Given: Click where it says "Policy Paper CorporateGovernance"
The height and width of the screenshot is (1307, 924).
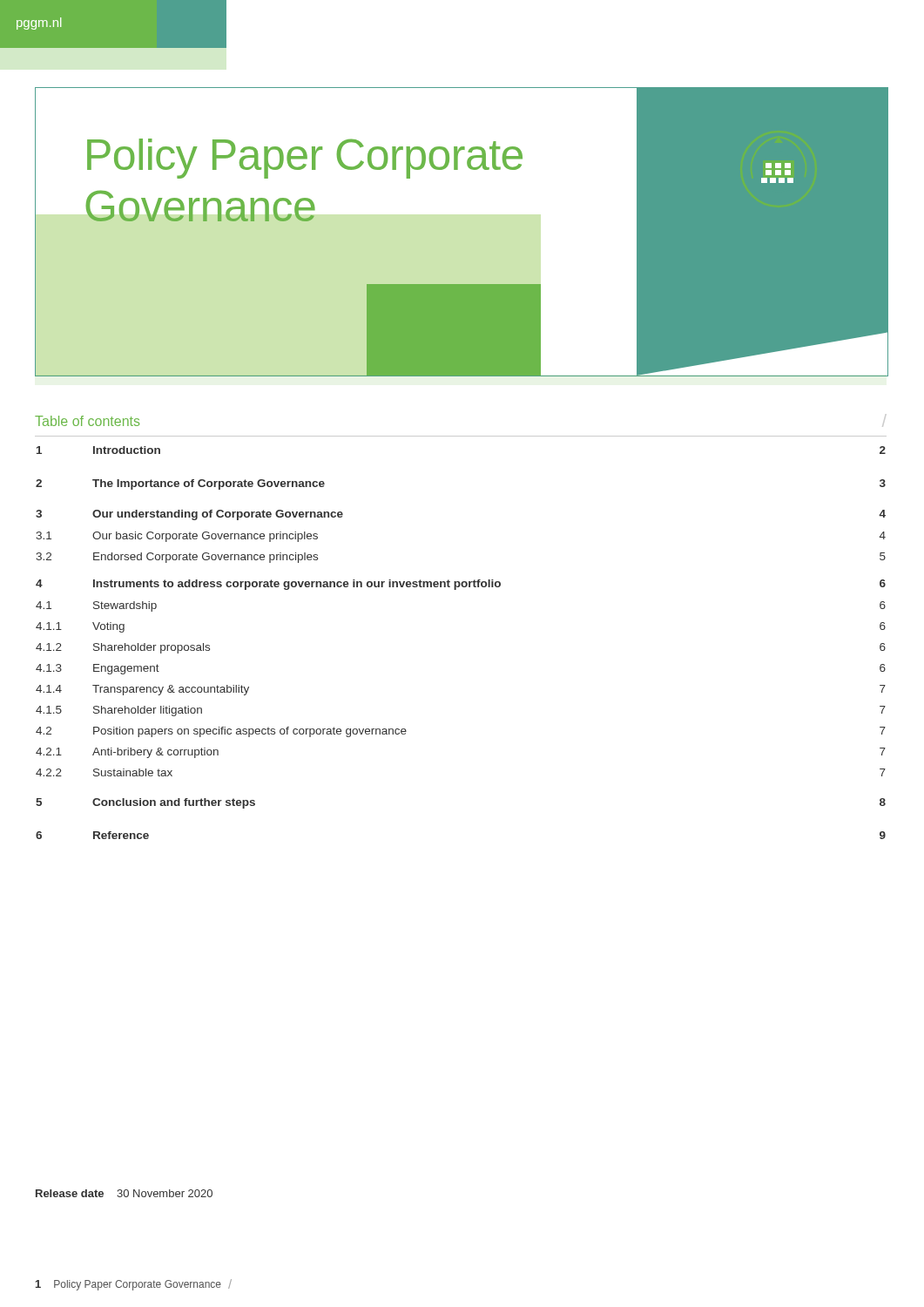Looking at the screenshot, I should click(x=304, y=181).
